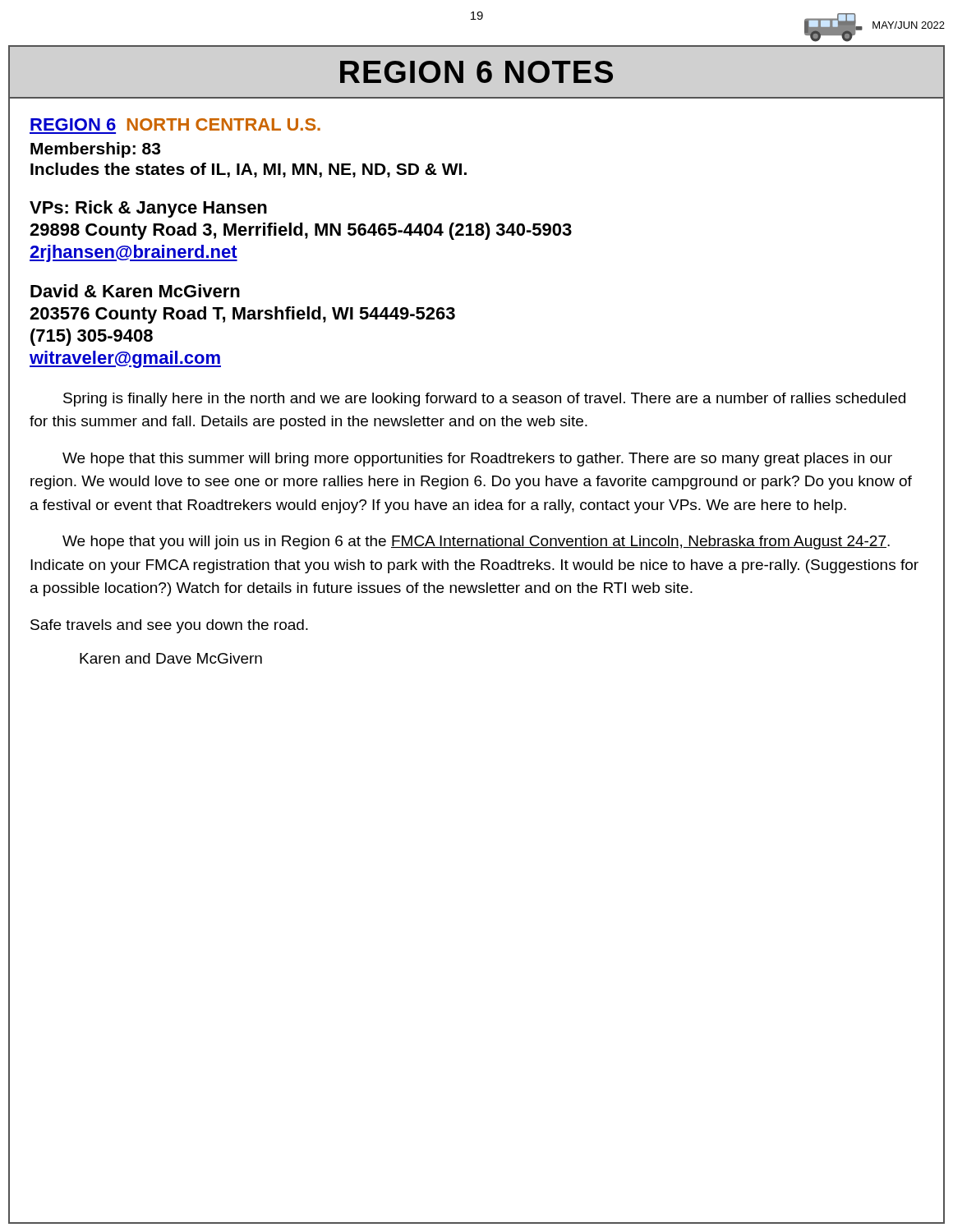This screenshot has width=953, height=1232.
Task: Locate the region starting "David & Karen McGivern 203576 County"
Action: [x=135, y=291]
